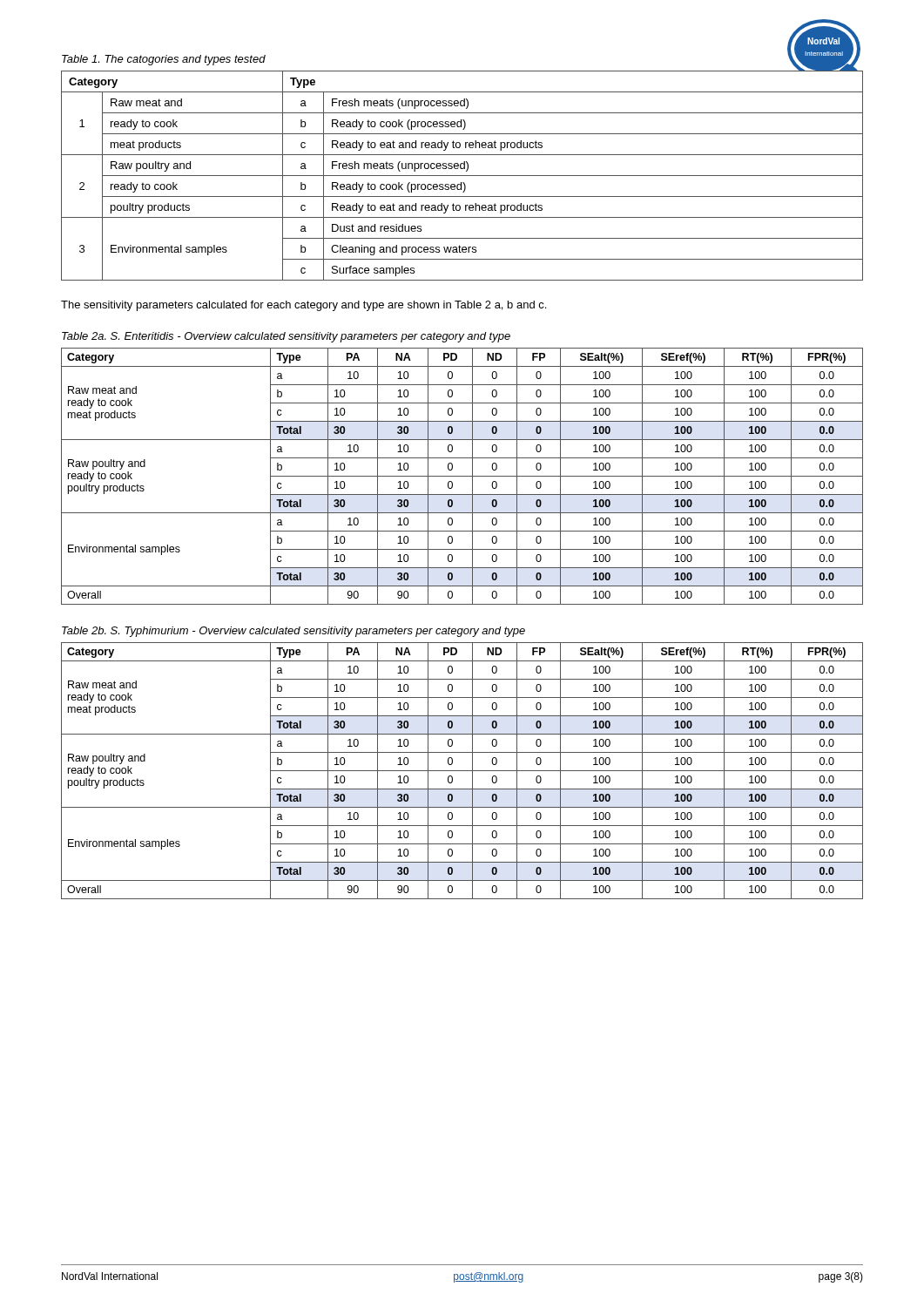
Task: Navigate to the block starting "Table 2a. S. Enteritidis - Overview calculated sensitivity"
Action: click(x=286, y=336)
